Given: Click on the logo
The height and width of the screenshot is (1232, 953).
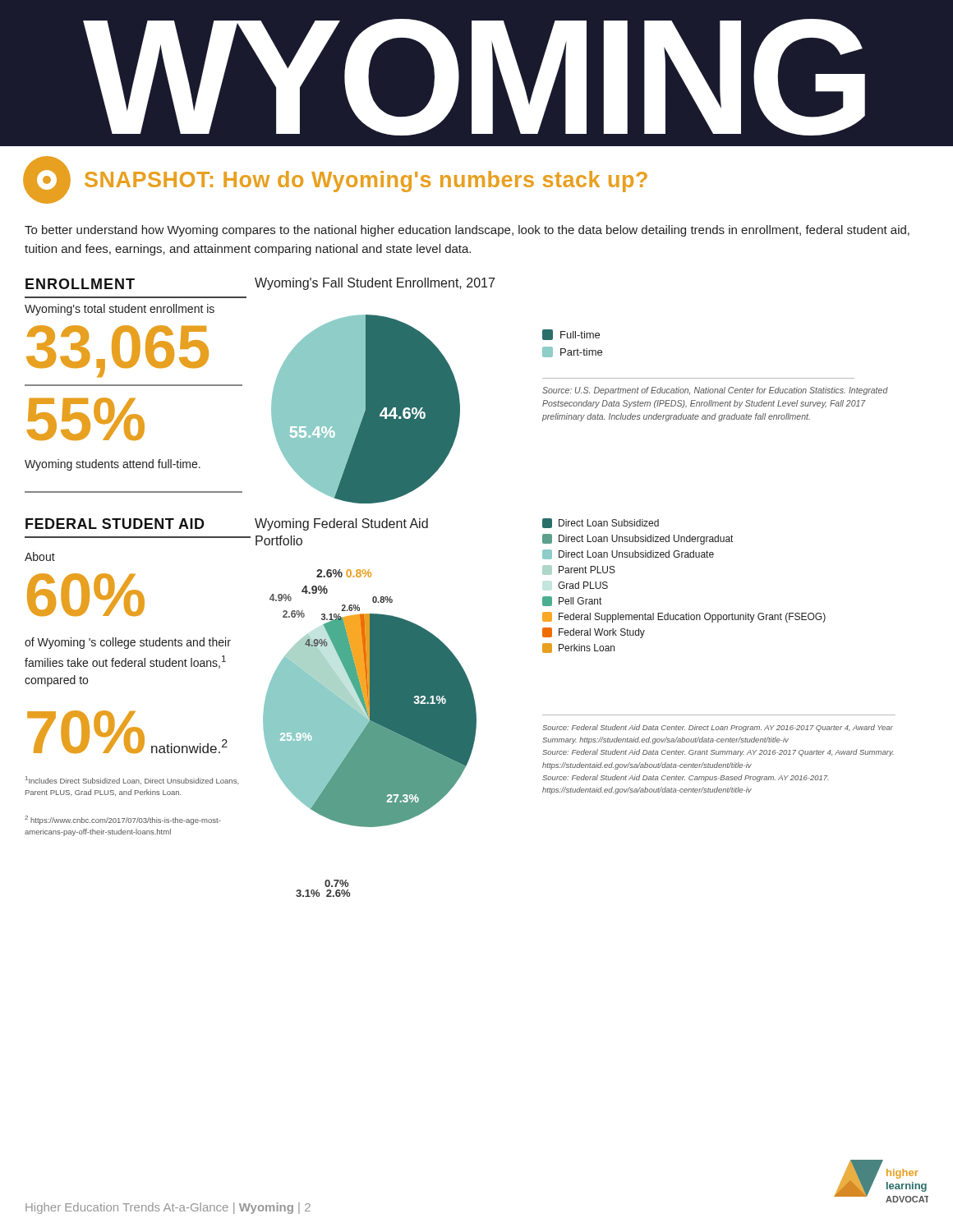Looking at the screenshot, I should click(x=875, y=1180).
